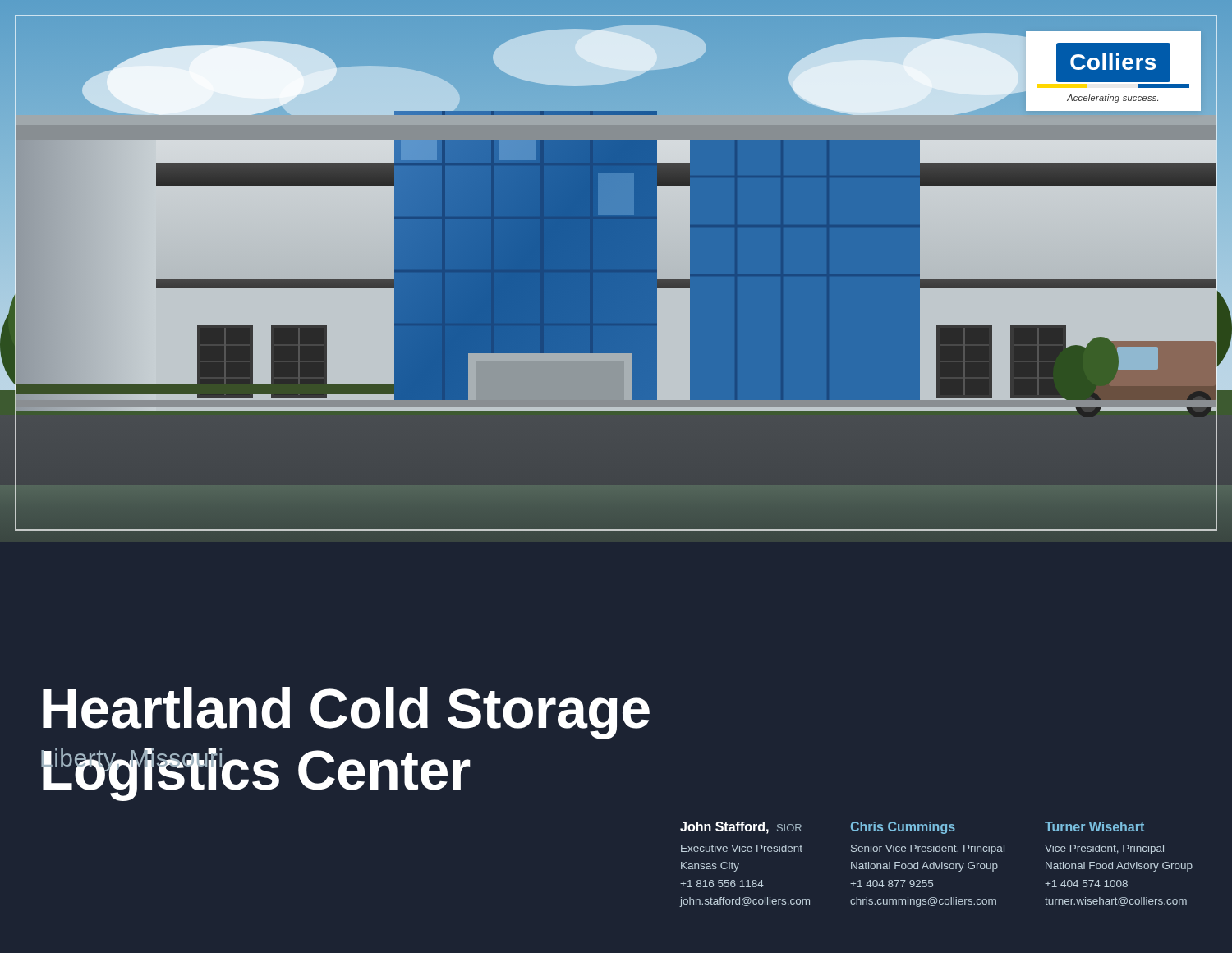Screen dimensions: 953x1232
Task: Find "Liberty, Missouri" on this page
Action: click(132, 758)
